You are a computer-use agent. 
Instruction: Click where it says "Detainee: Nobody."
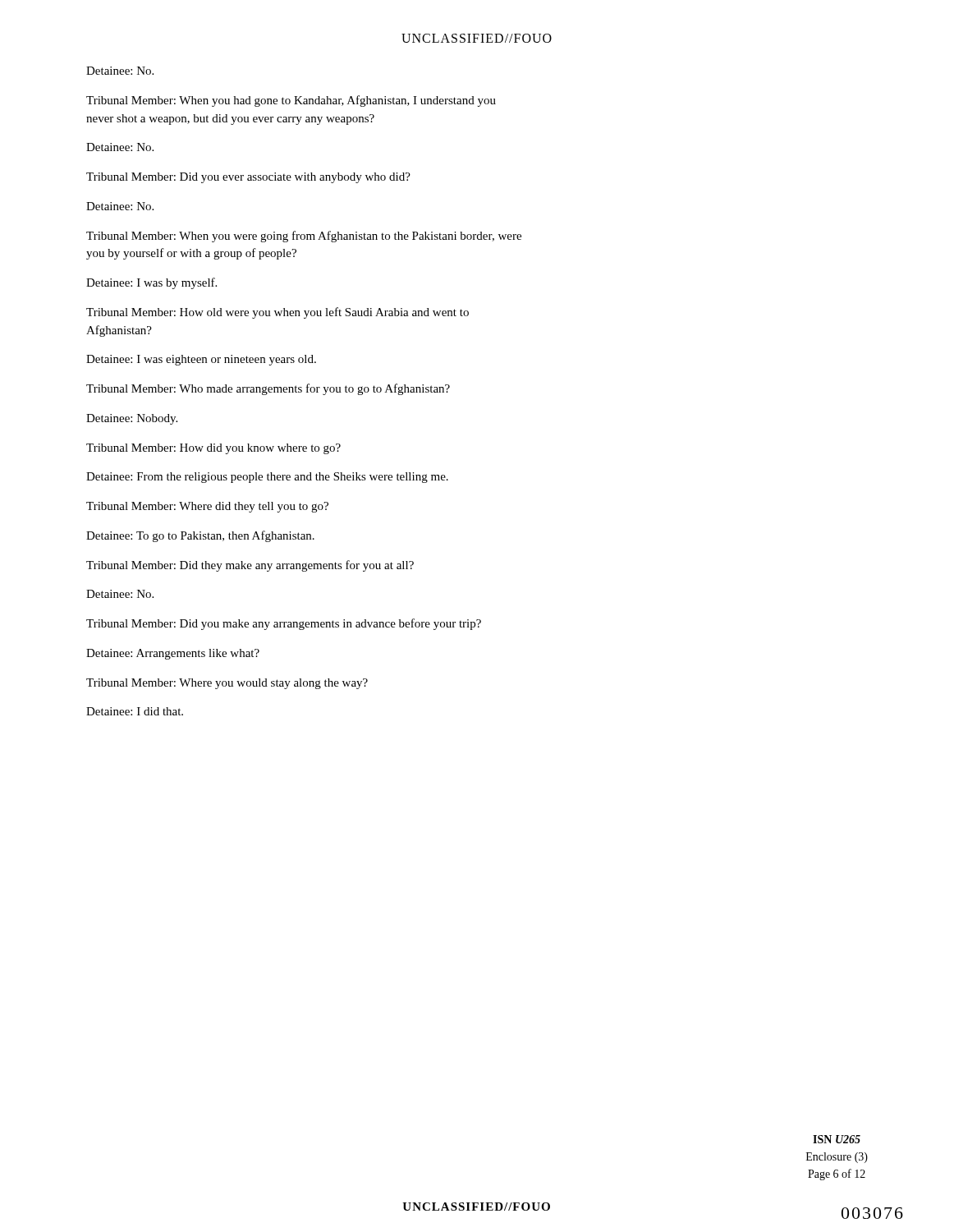132,418
